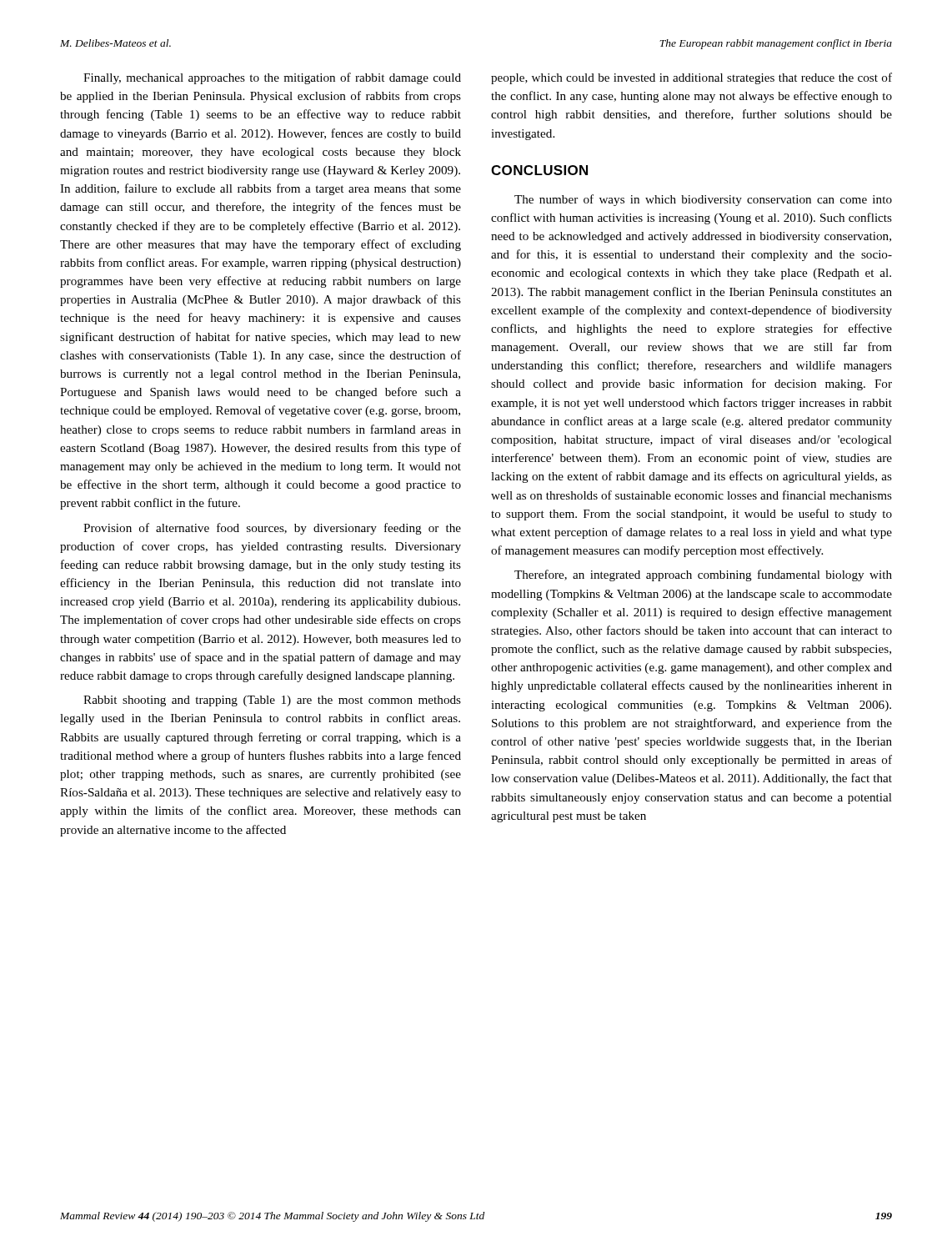Select a section header
Viewport: 952px width, 1251px height.
coord(540,170)
